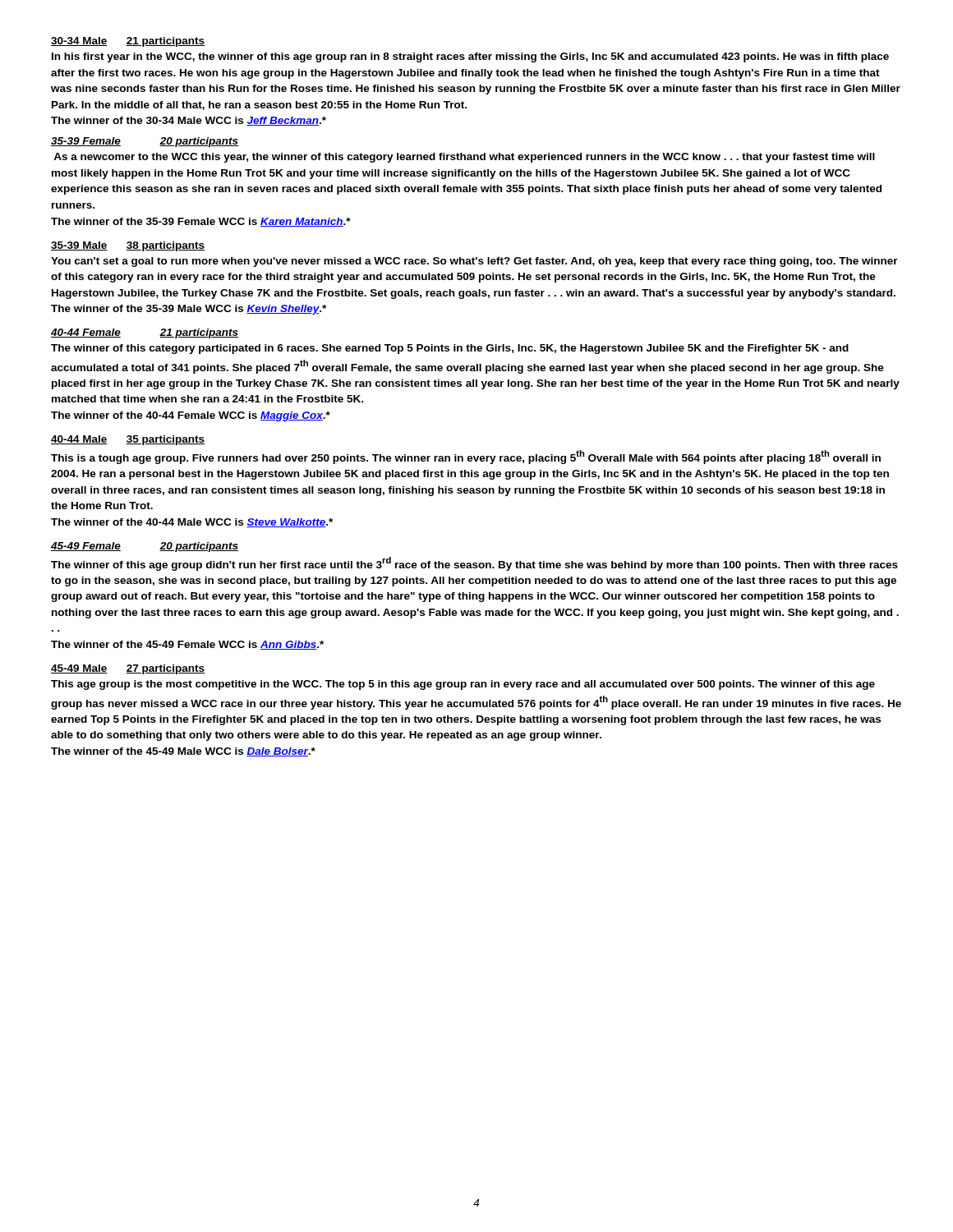Point to the block beginning "The winner of the 35-39 Male"
Screen dimensions: 1232x953
coord(189,309)
